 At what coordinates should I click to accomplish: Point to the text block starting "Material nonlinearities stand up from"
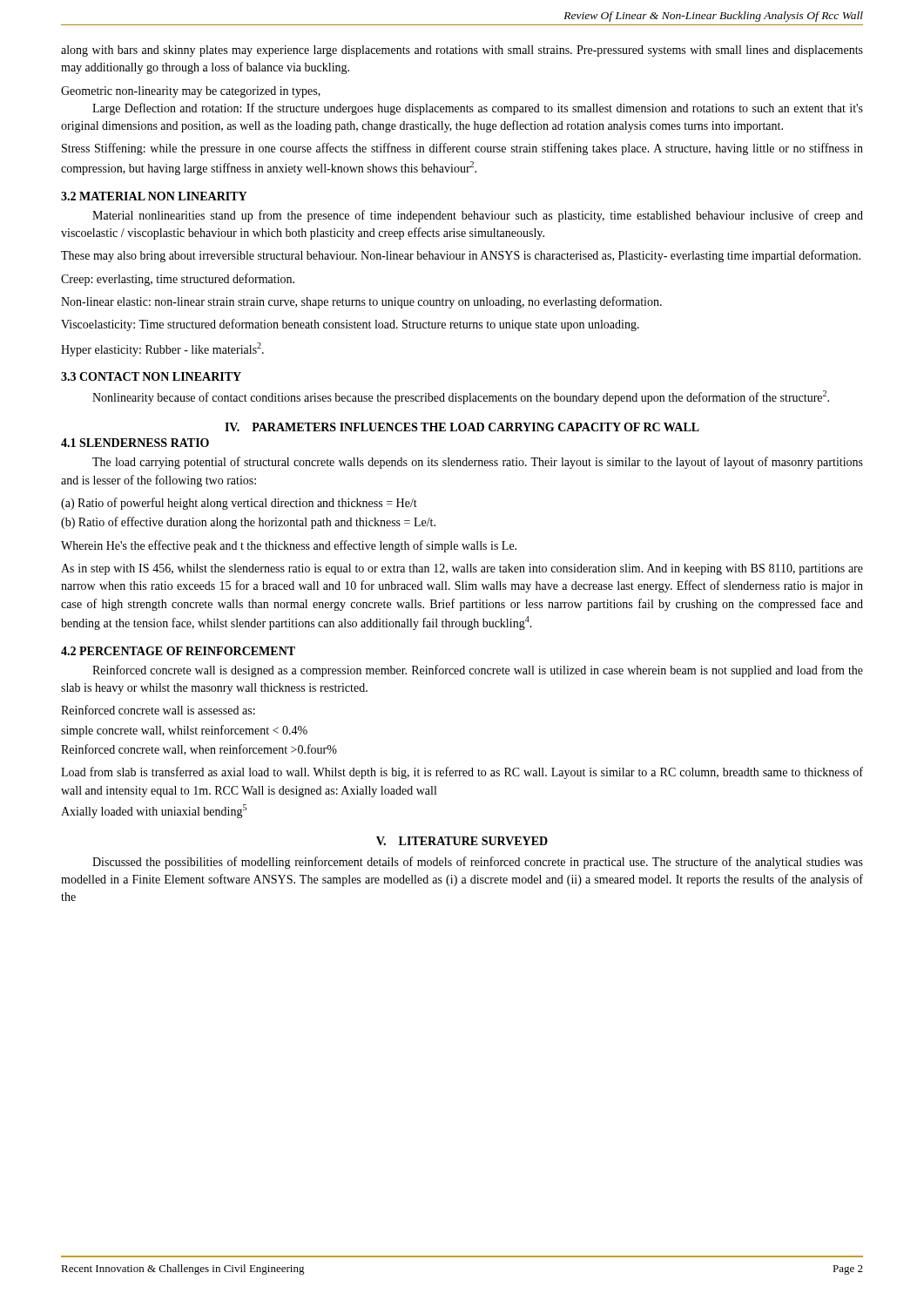[462, 224]
